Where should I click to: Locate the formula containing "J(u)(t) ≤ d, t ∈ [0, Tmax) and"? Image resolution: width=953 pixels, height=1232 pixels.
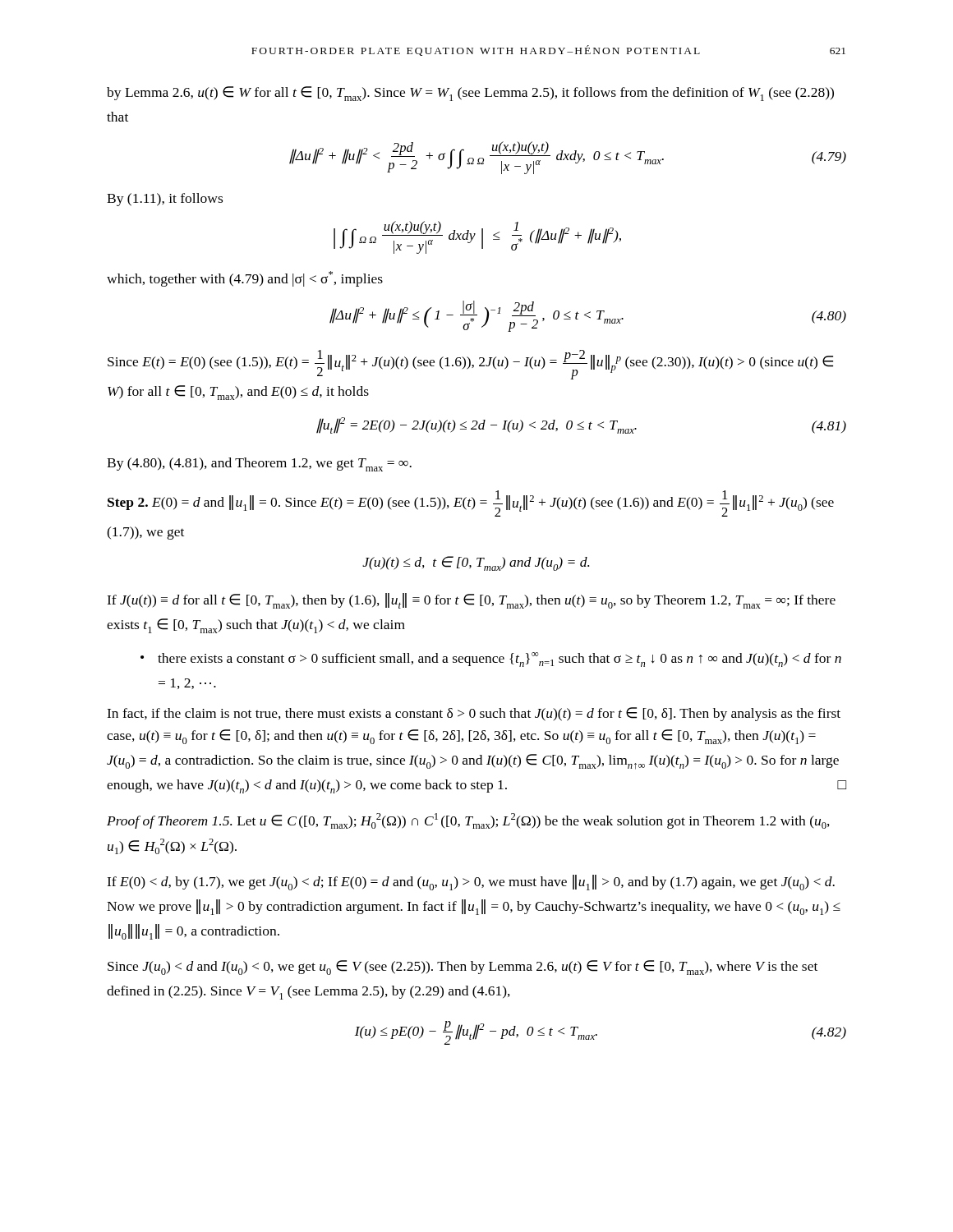(476, 563)
